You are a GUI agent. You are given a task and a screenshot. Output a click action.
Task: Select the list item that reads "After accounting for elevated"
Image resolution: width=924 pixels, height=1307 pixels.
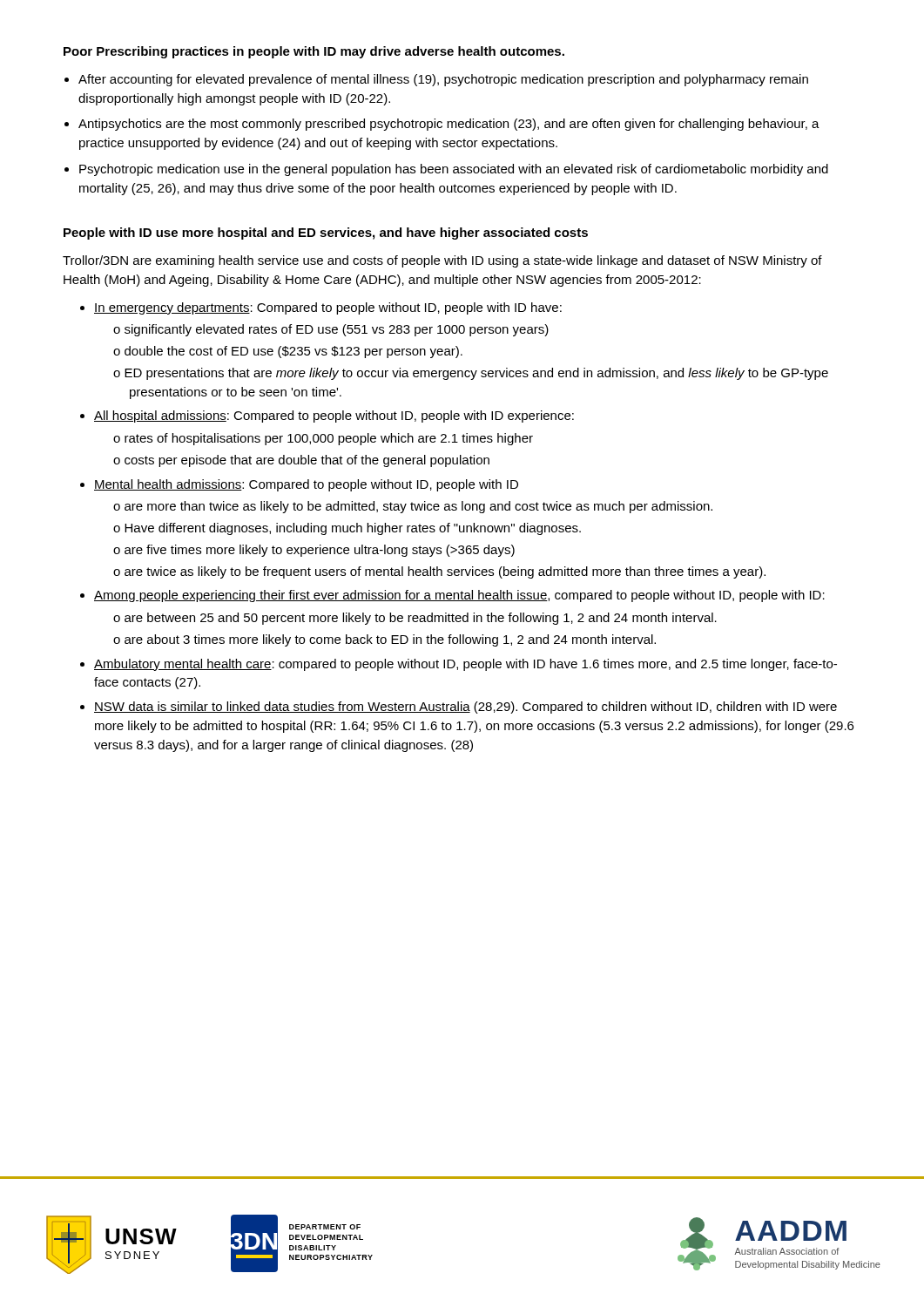(x=444, y=88)
